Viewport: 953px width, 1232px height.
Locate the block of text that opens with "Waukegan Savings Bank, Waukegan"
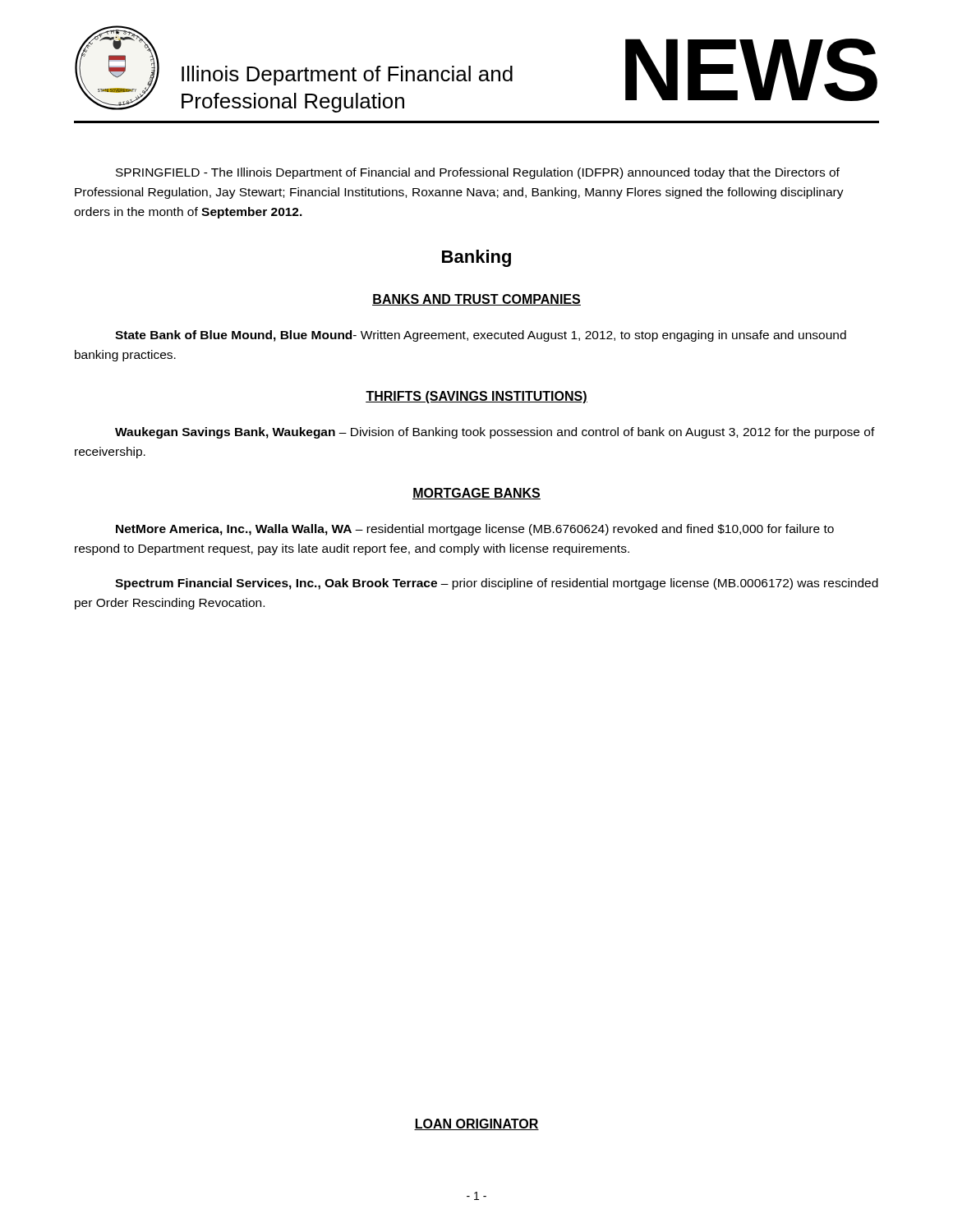[x=474, y=442]
